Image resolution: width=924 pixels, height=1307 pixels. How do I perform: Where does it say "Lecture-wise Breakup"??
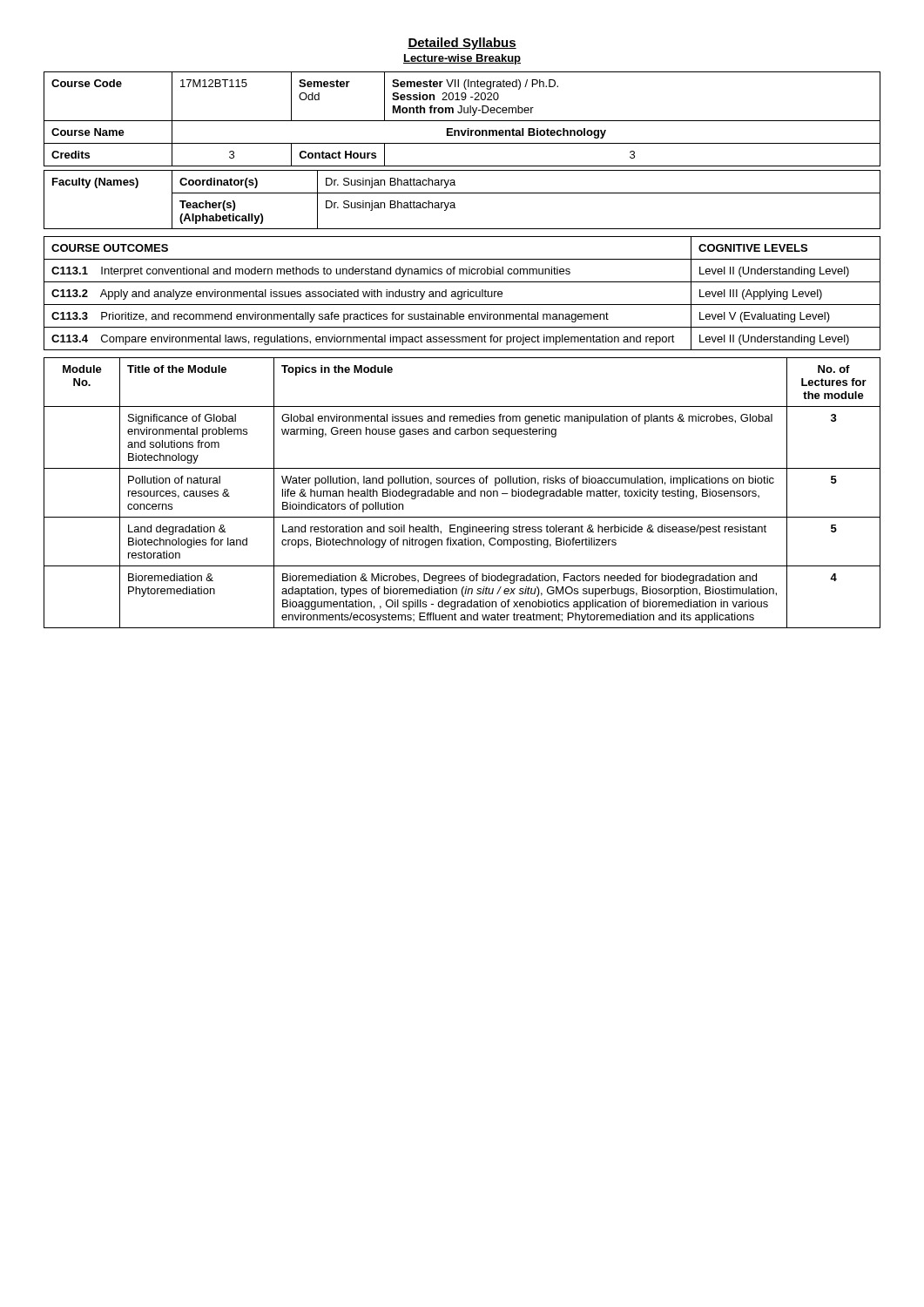click(x=462, y=58)
